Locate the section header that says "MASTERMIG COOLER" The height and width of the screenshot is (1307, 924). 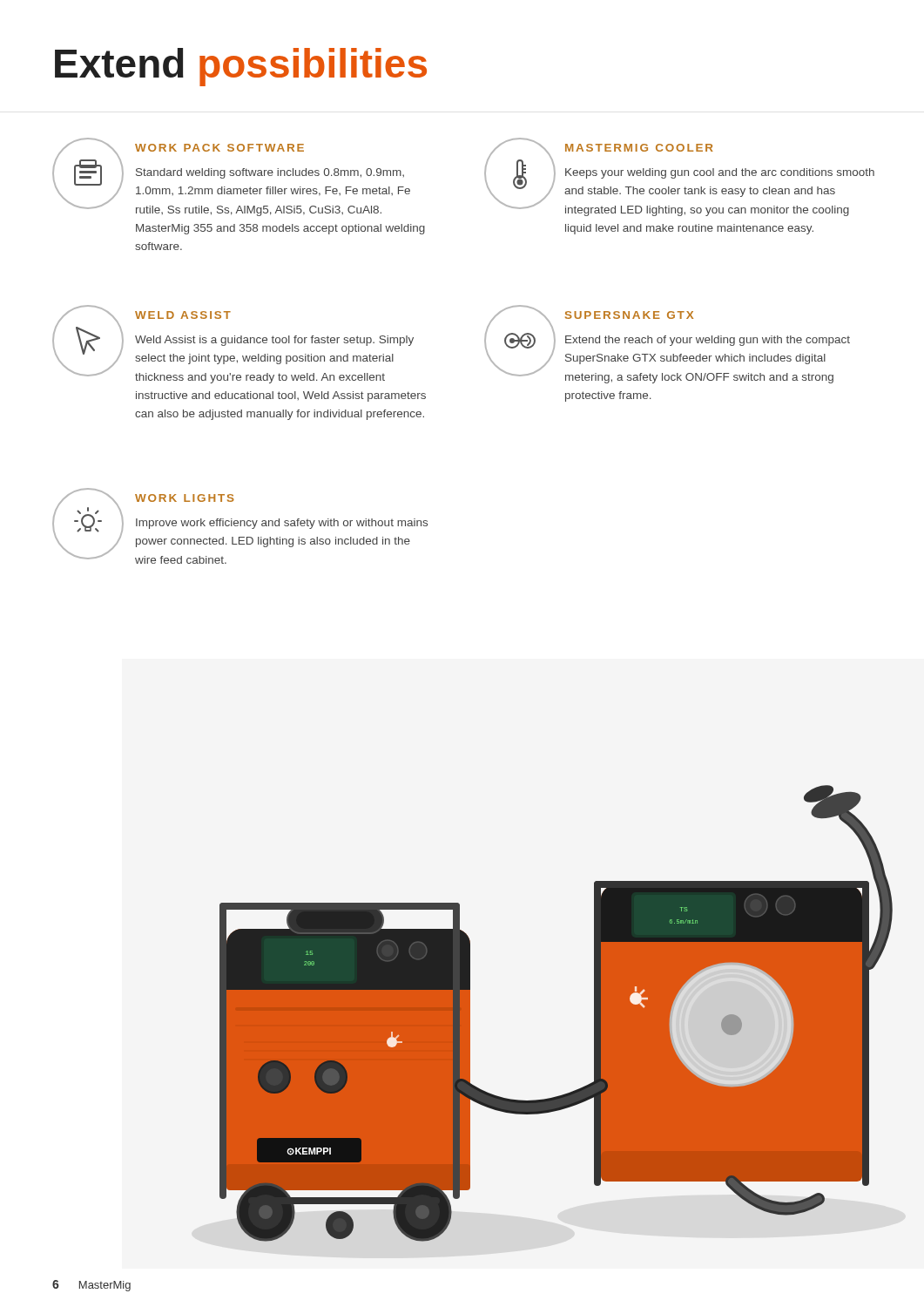[x=640, y=148]
